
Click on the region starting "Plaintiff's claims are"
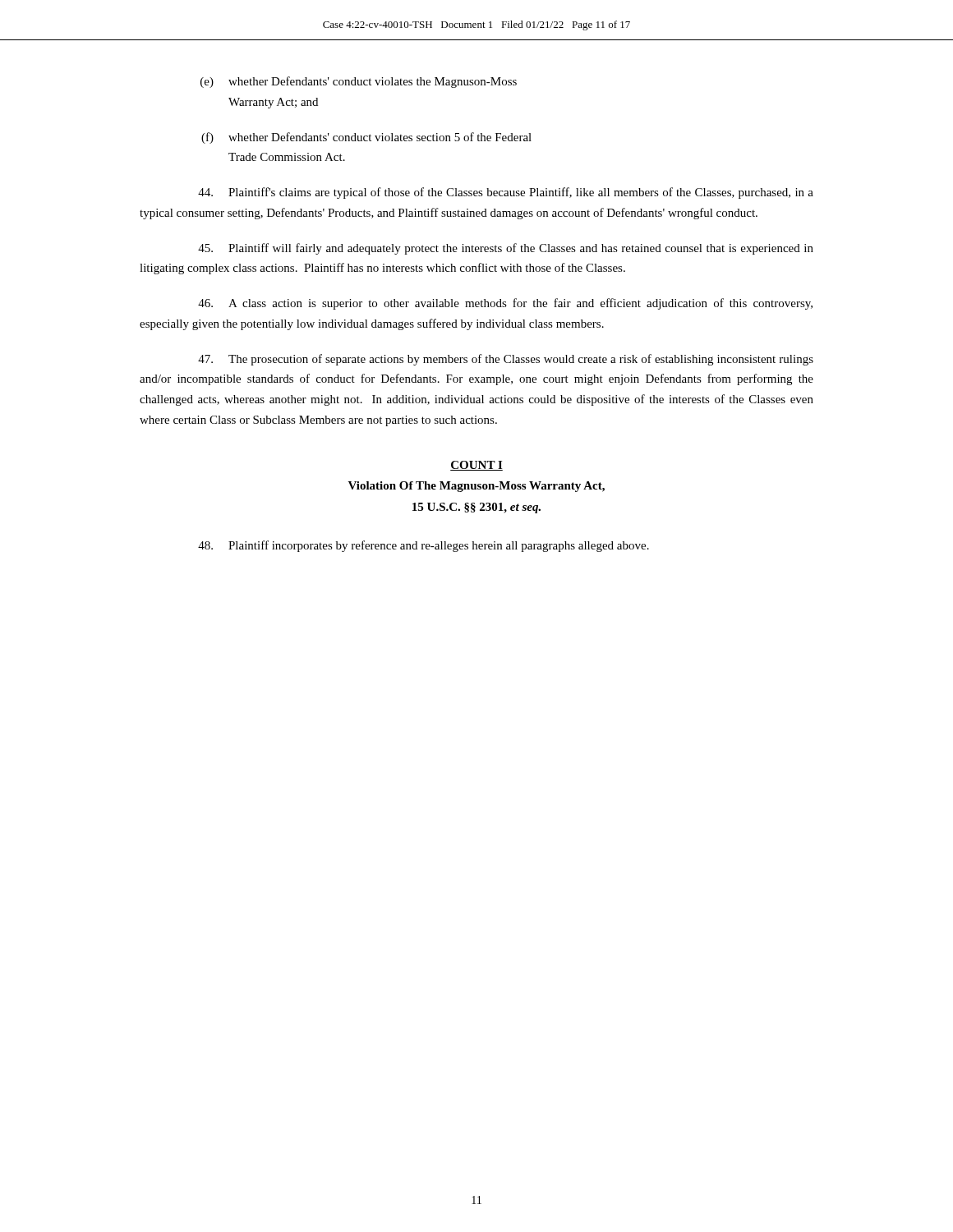tap(476, 201)
